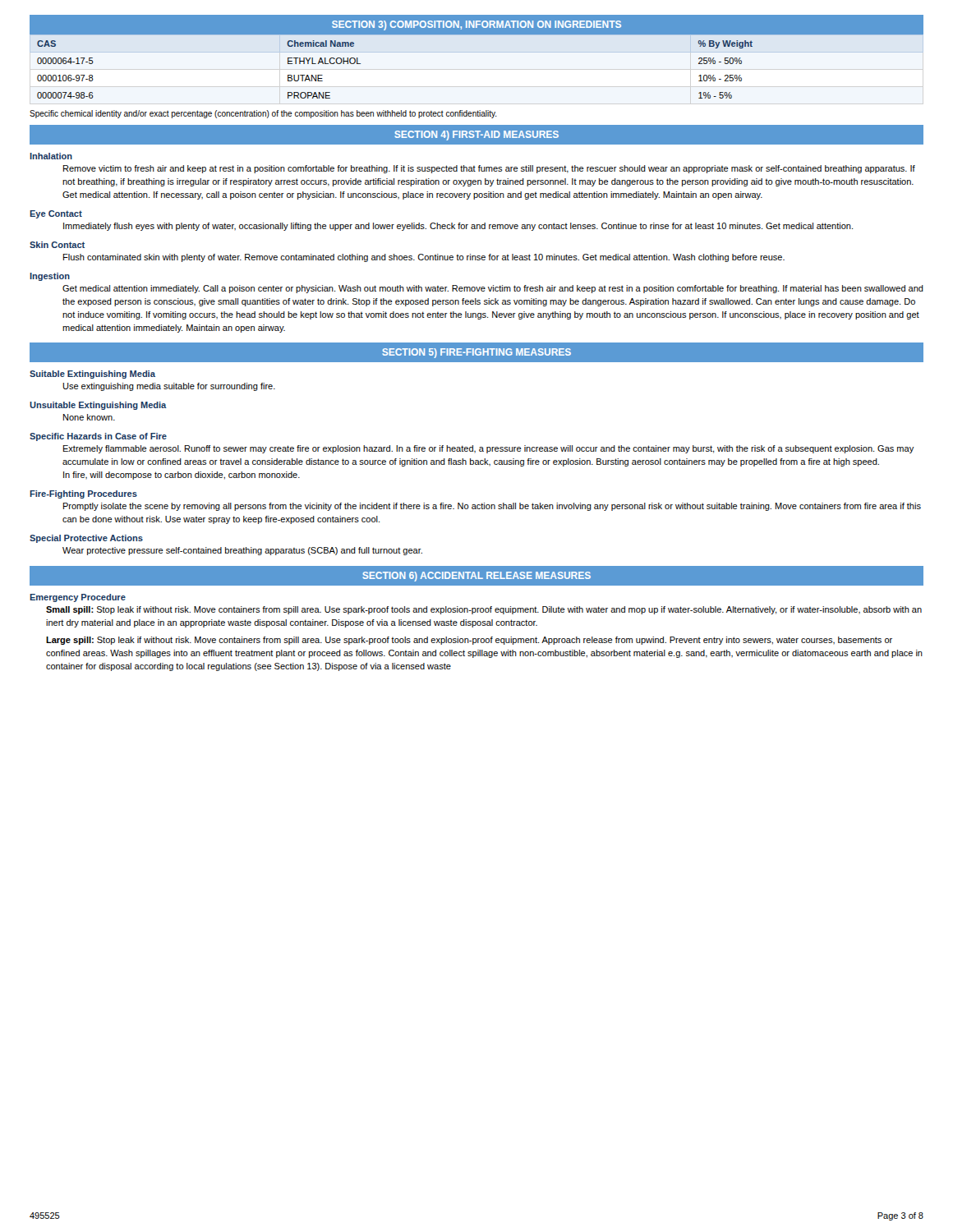Image resolution: width=953 pixels, height=1232 pixels.
Task: Select the passage starting "Get medical attention immediately. Call a poison"
Action: coord(493,308)
